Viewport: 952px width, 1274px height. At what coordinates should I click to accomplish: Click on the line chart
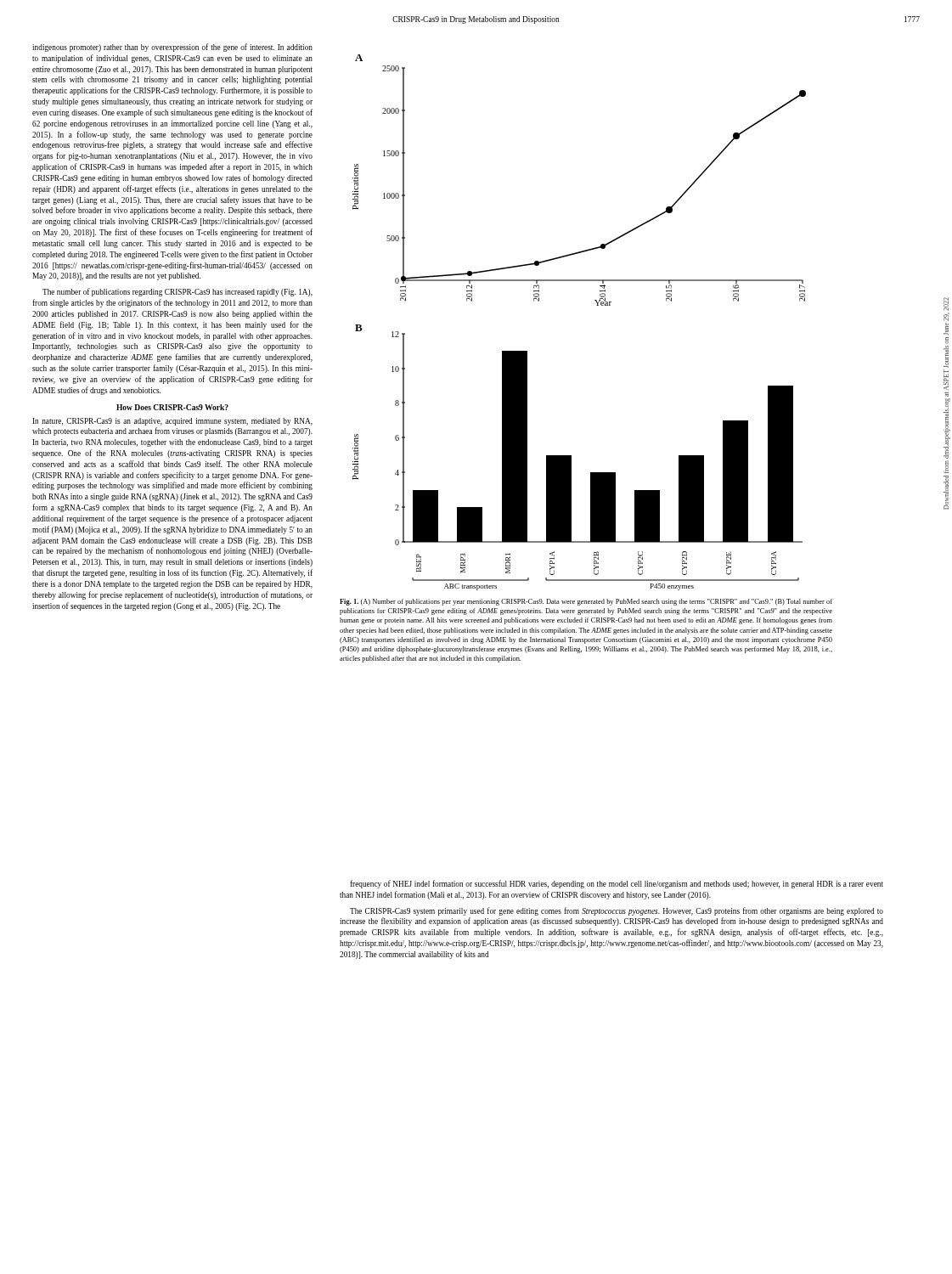586,174
